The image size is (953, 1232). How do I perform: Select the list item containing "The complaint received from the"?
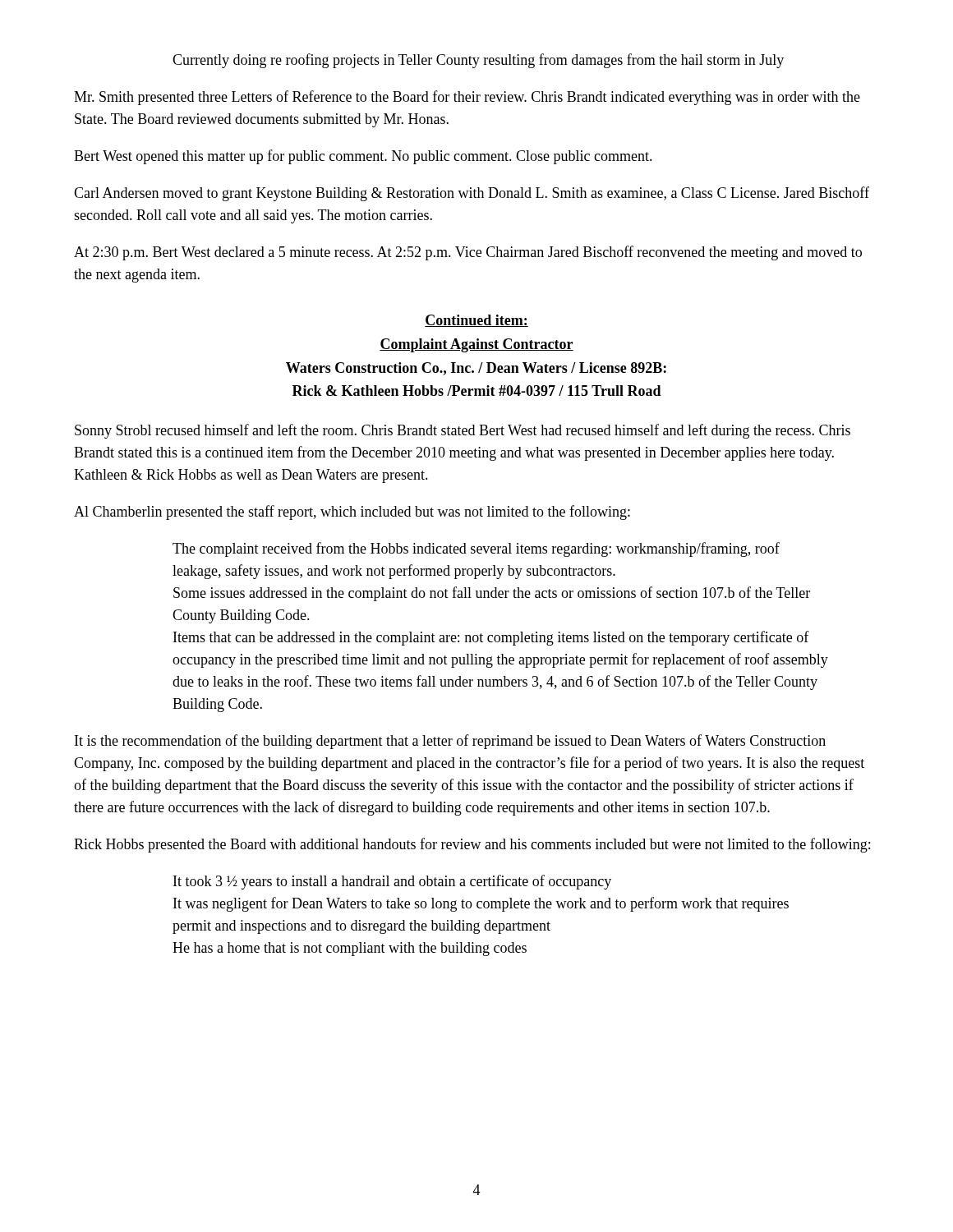(x=501, y=627)
